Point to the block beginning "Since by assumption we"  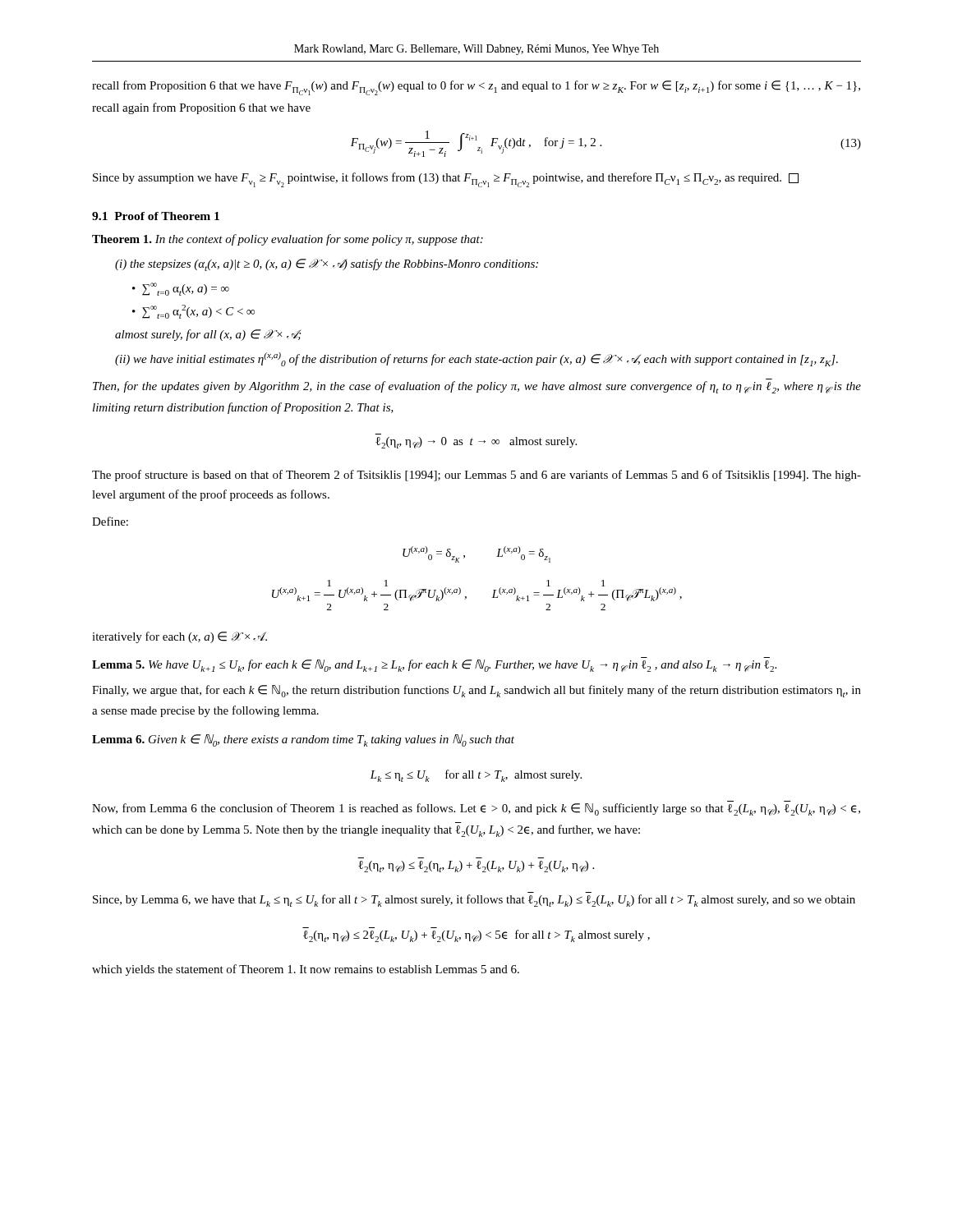[445, 180]
